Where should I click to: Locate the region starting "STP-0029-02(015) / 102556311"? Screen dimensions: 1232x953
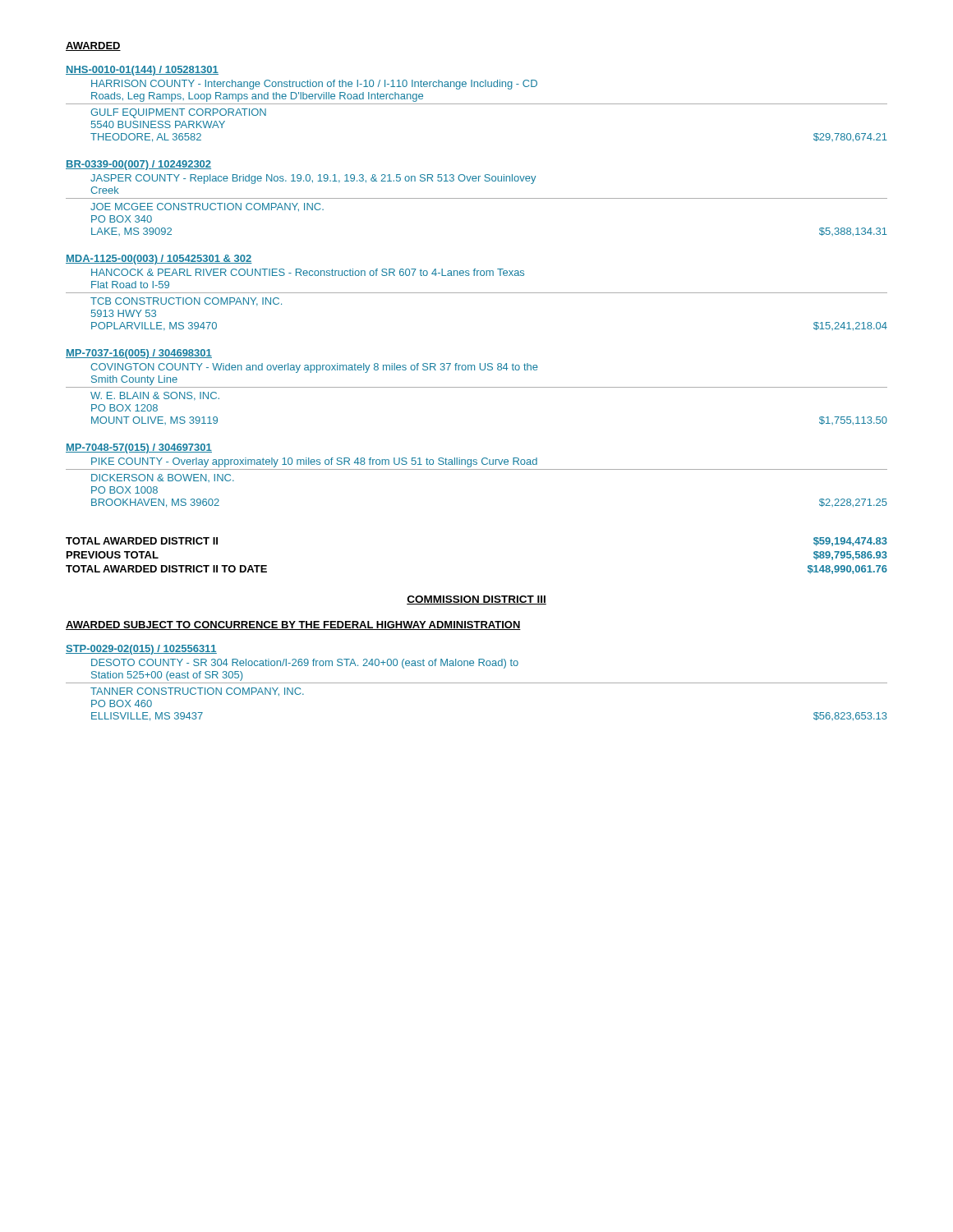(x=476, y=682)
